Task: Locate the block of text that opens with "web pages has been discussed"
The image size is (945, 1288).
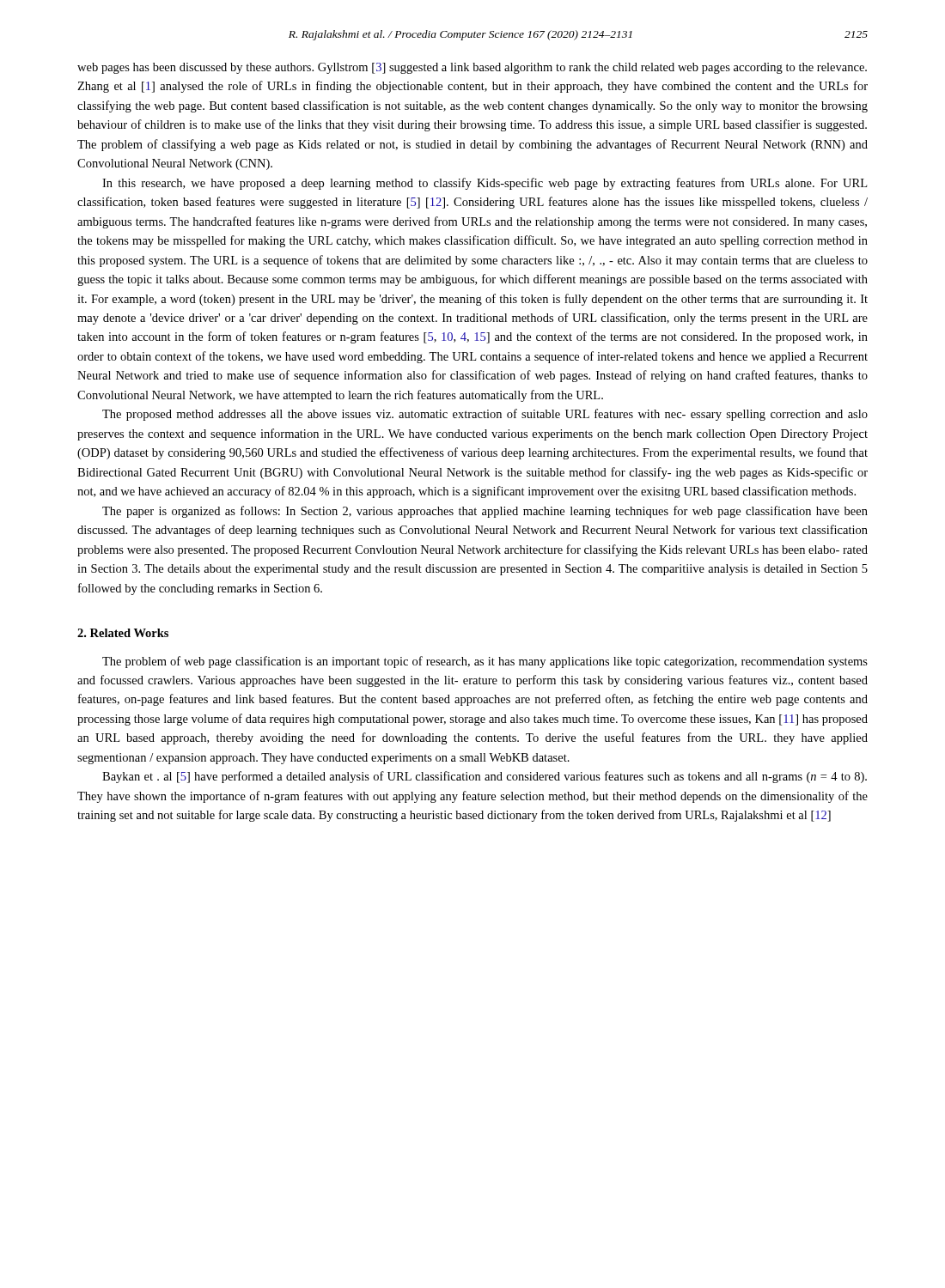Action: pyautogui.click(x=472, y=115)
